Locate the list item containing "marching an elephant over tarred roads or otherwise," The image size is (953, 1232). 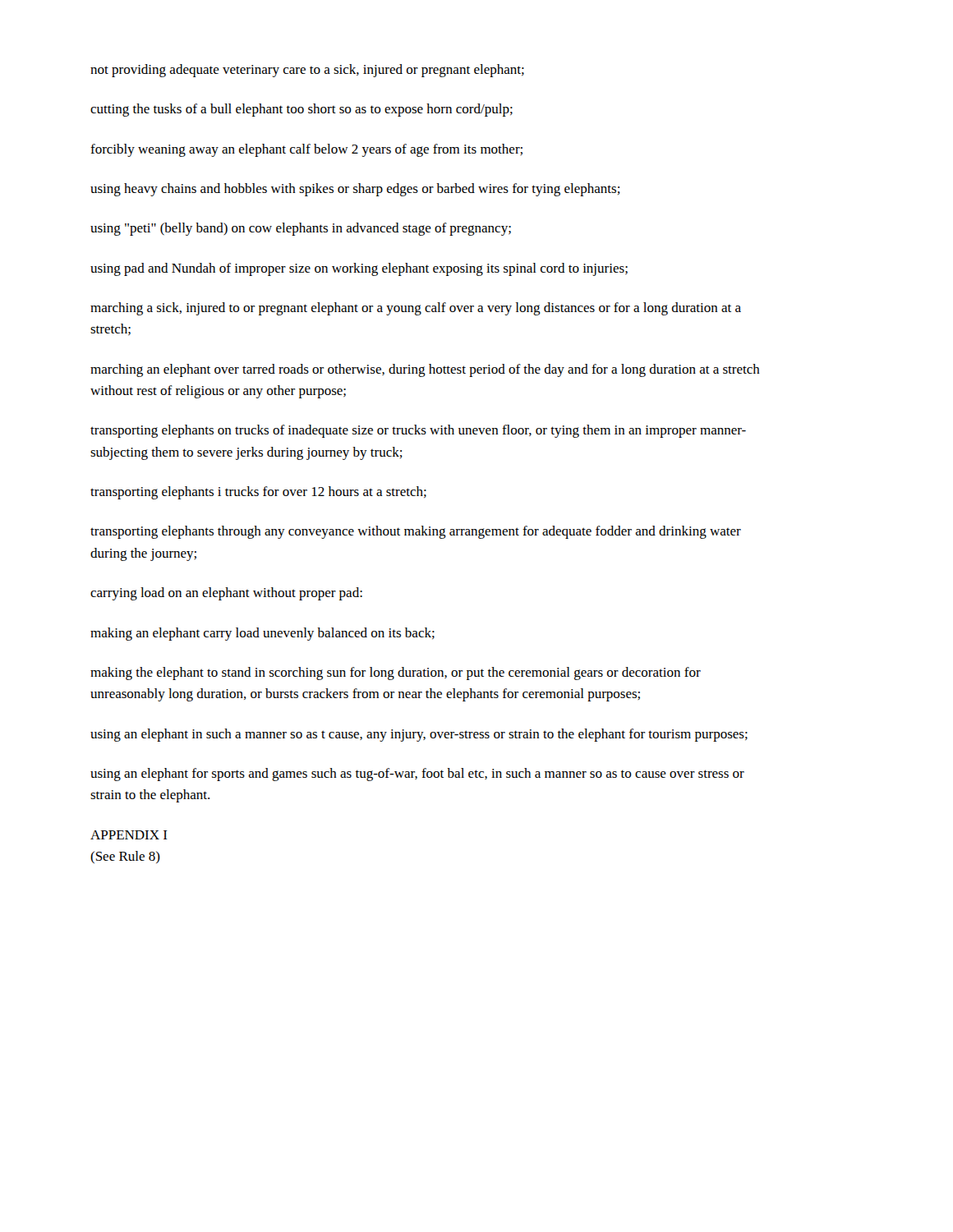tap(425, 380)
